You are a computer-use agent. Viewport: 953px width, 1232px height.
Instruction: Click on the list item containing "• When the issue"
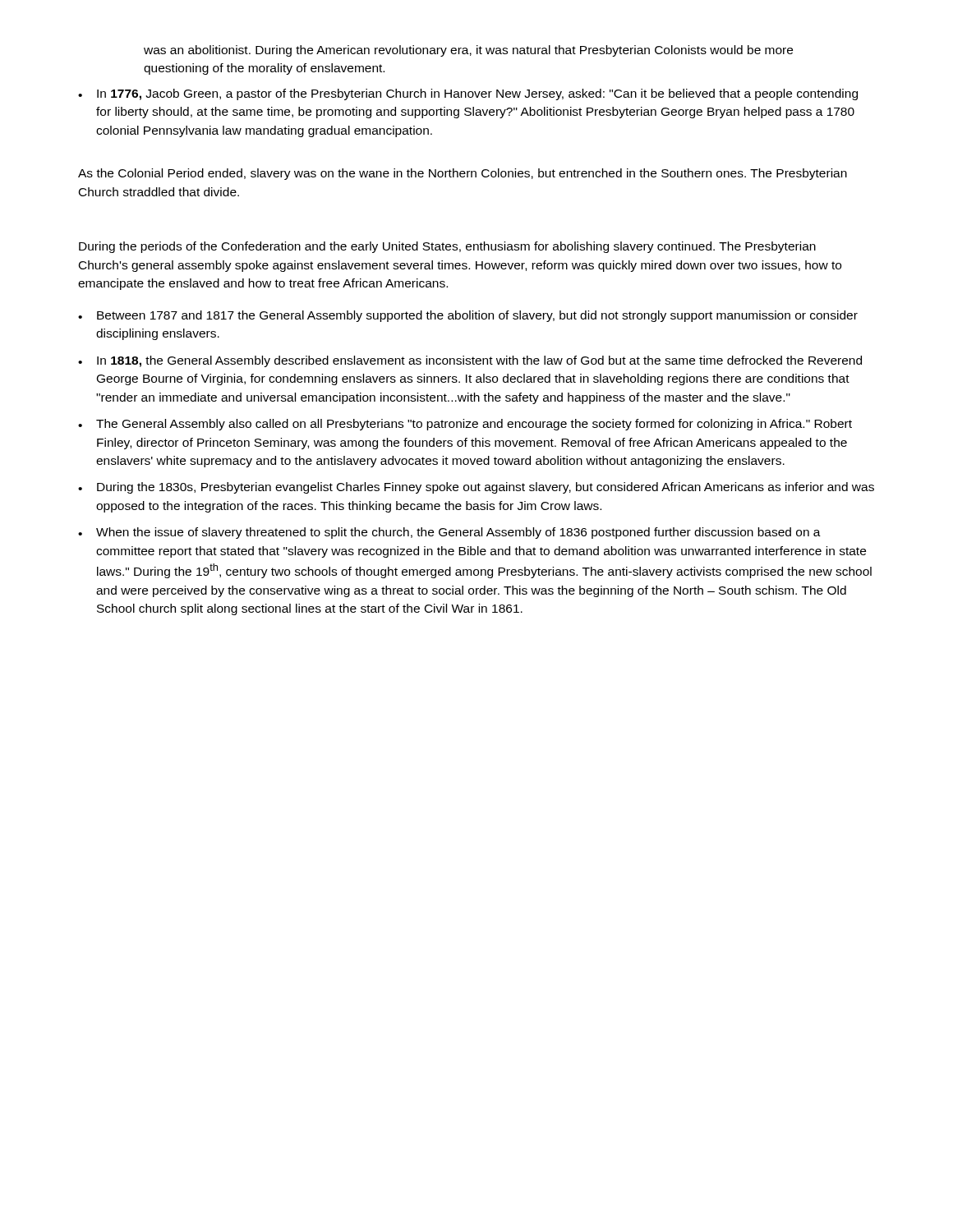[476, 571]
